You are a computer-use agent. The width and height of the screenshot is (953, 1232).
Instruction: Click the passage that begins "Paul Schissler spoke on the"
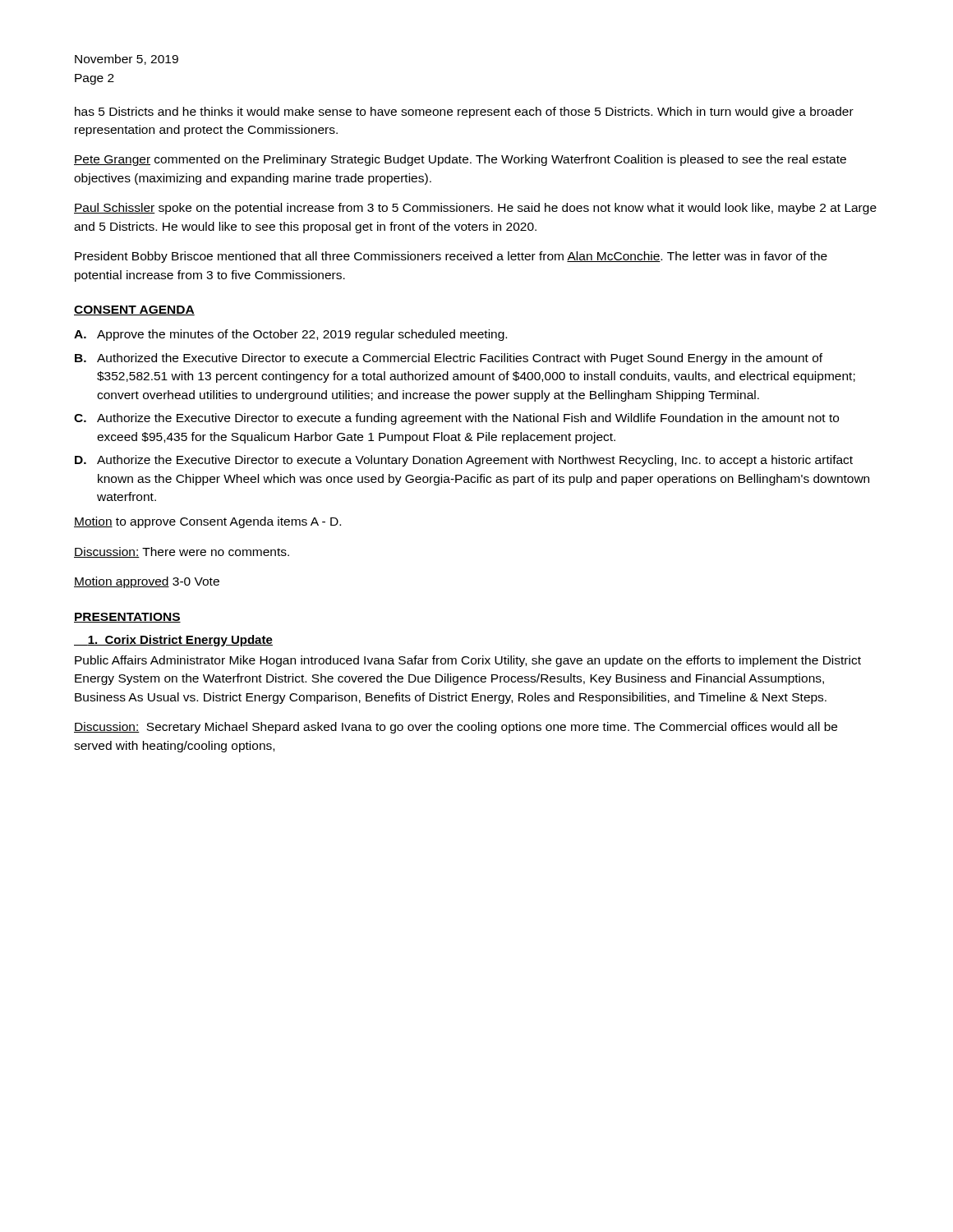pyautogui.click(x=476, y=218)
